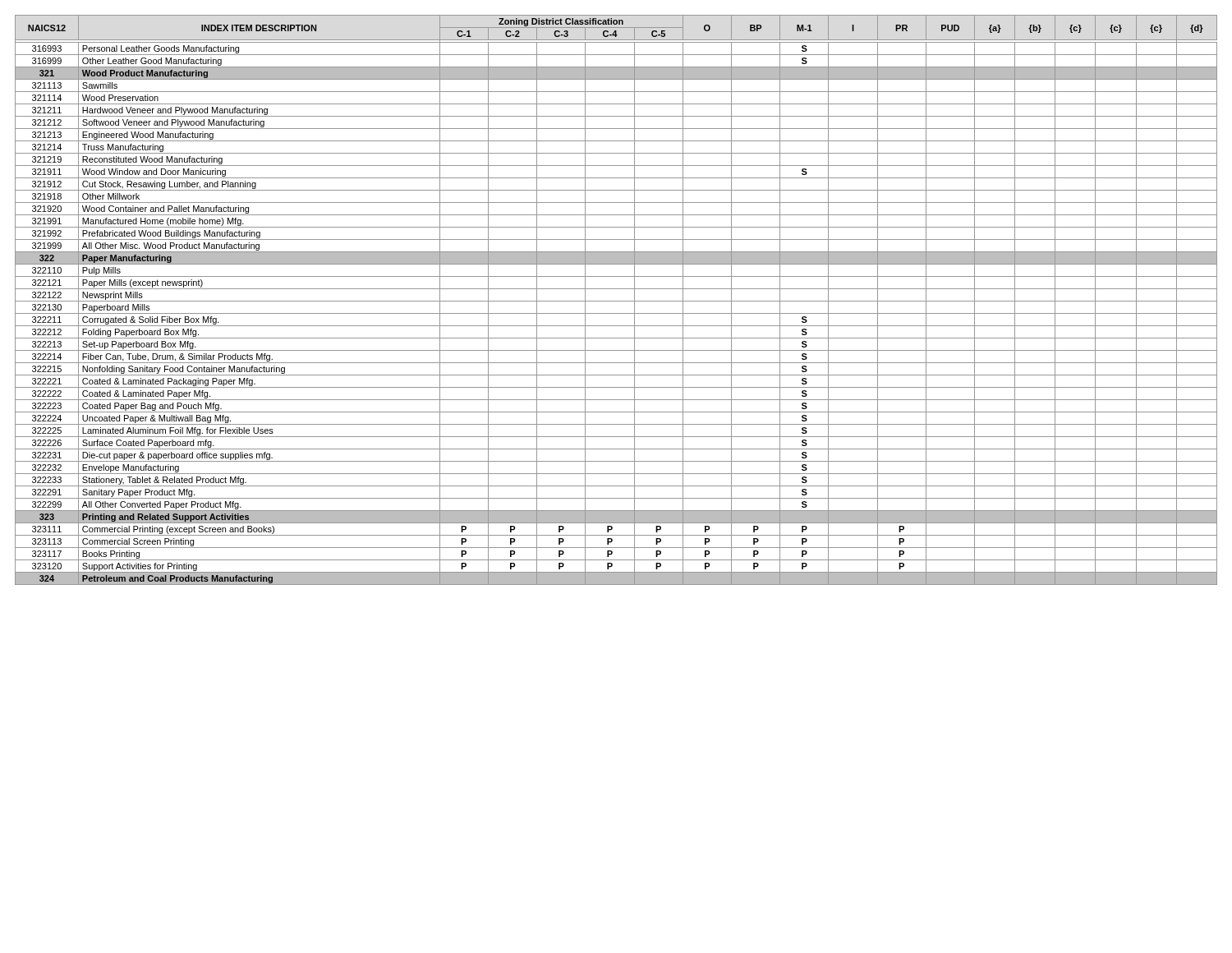Find the table that mentions "Paperboard Mills"
This screenshot has height=953, width=1232.
tap(616, 300)
